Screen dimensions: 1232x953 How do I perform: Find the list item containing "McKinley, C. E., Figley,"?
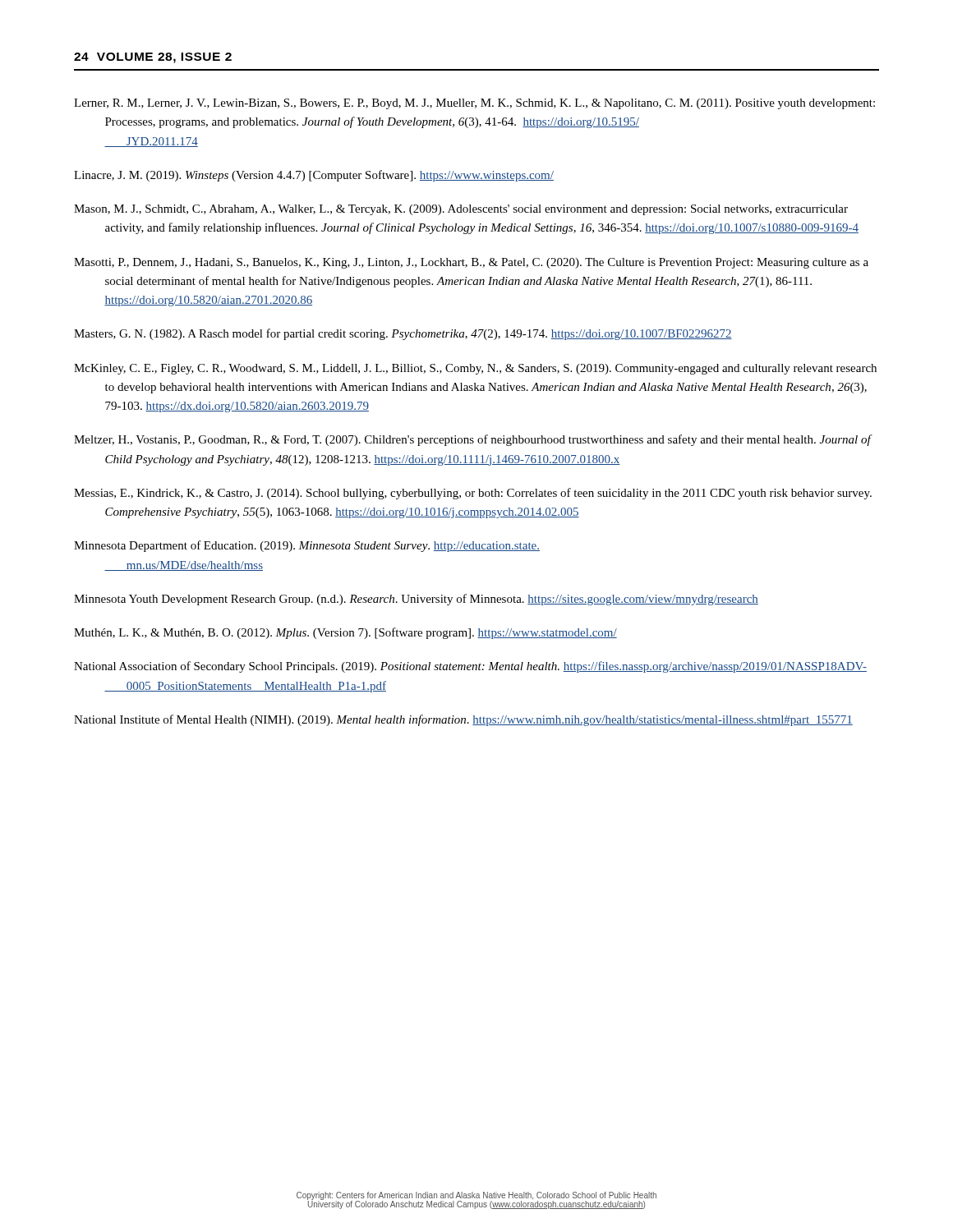tap(475, 387)
